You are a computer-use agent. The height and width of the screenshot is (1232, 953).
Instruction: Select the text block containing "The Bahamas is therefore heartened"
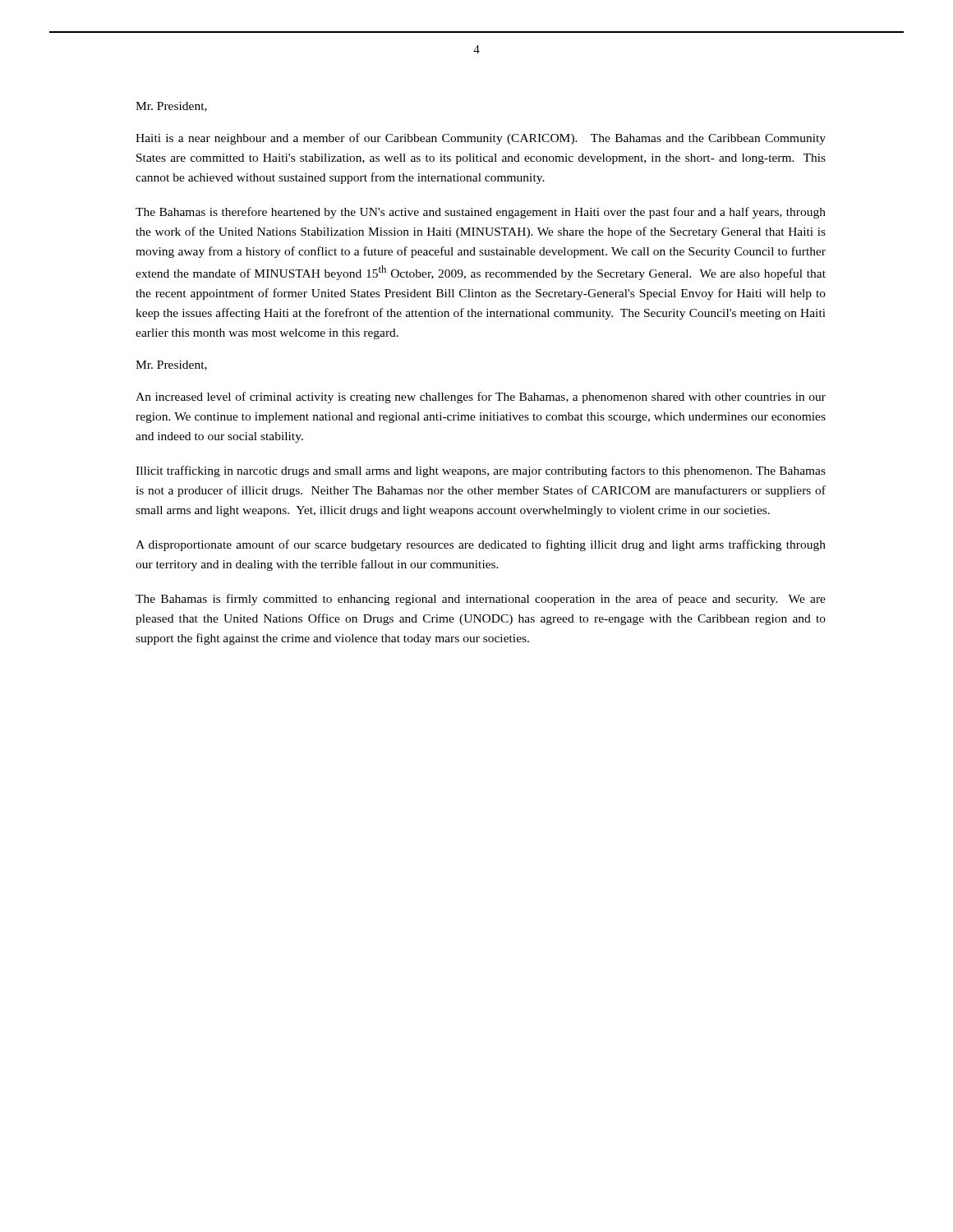(481, 272)
